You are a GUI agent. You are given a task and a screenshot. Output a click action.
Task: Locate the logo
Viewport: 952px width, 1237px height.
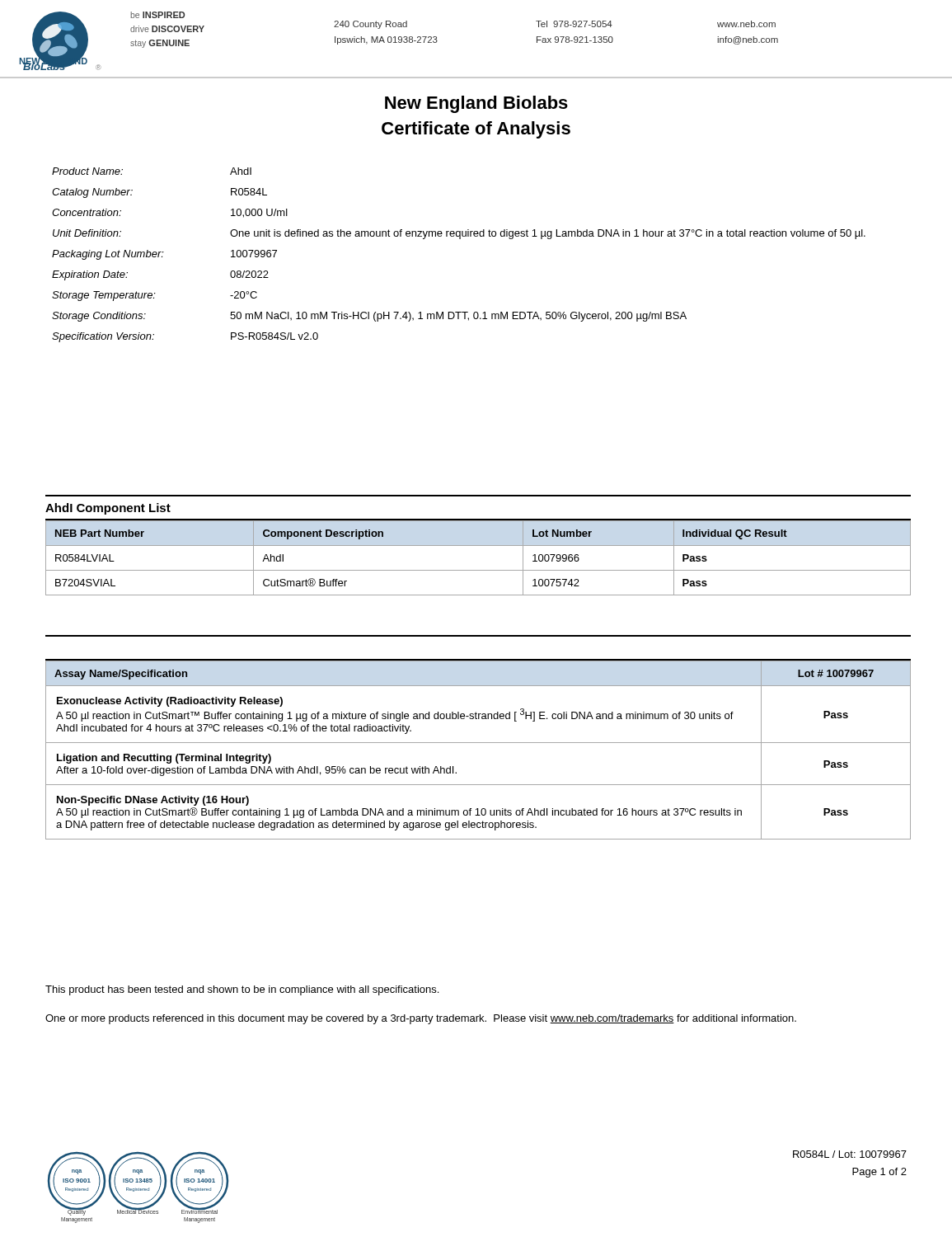140,1189
